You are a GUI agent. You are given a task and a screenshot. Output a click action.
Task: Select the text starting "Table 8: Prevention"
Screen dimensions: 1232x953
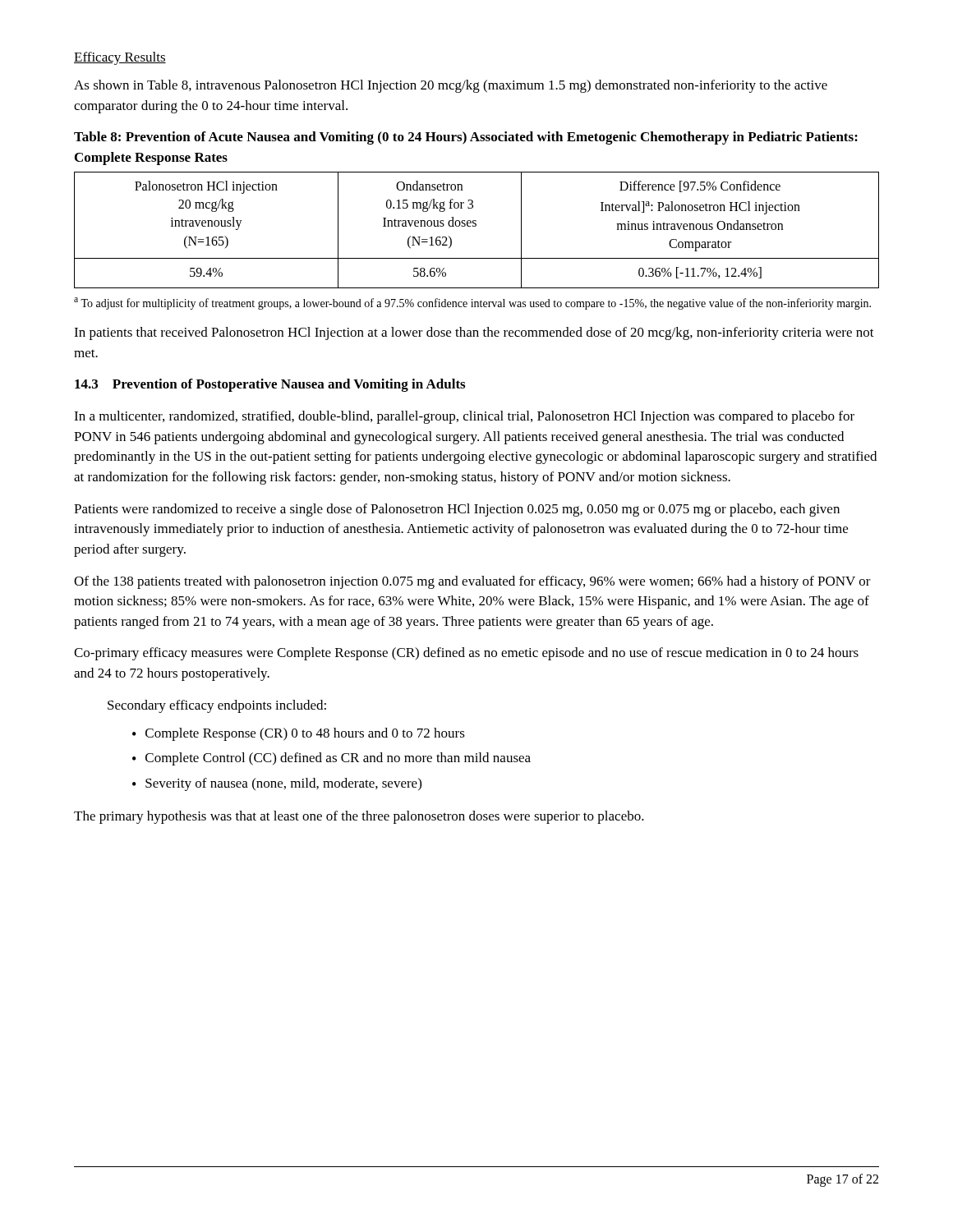coord(476,148)
